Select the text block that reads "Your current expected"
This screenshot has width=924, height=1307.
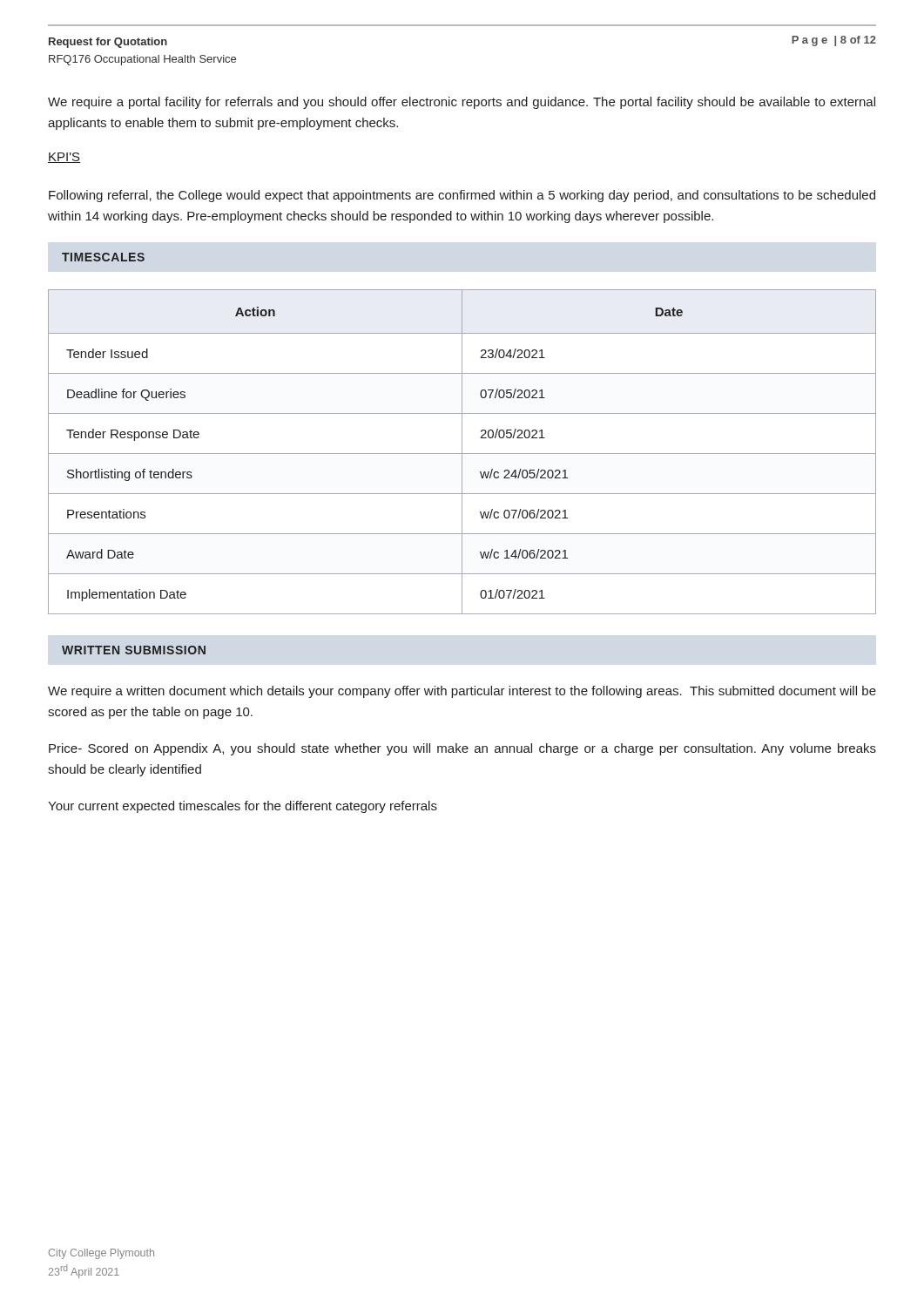243,806
